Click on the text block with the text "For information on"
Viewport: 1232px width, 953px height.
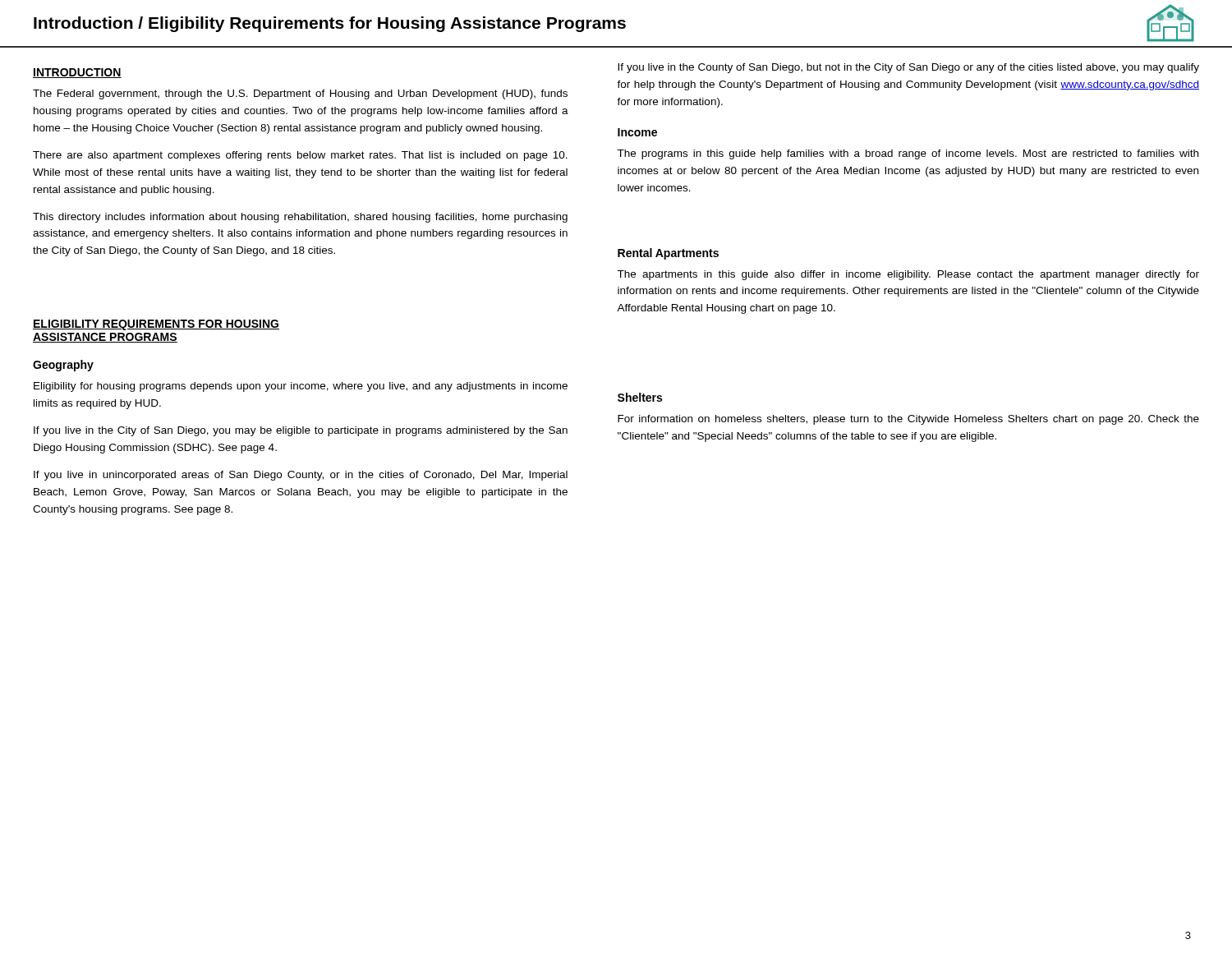(908, 427)
